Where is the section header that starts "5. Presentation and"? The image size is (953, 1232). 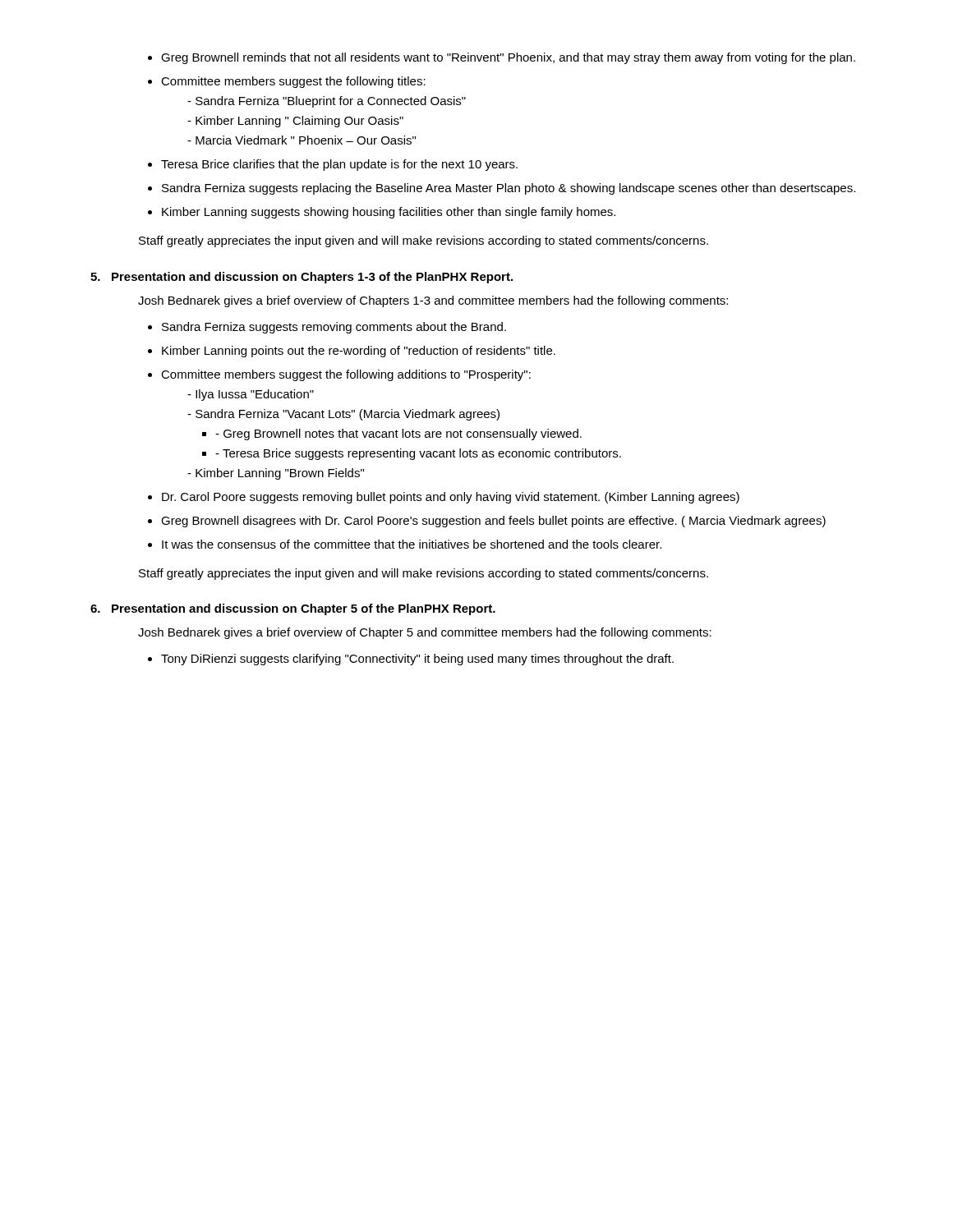click(x=302, y=276)
